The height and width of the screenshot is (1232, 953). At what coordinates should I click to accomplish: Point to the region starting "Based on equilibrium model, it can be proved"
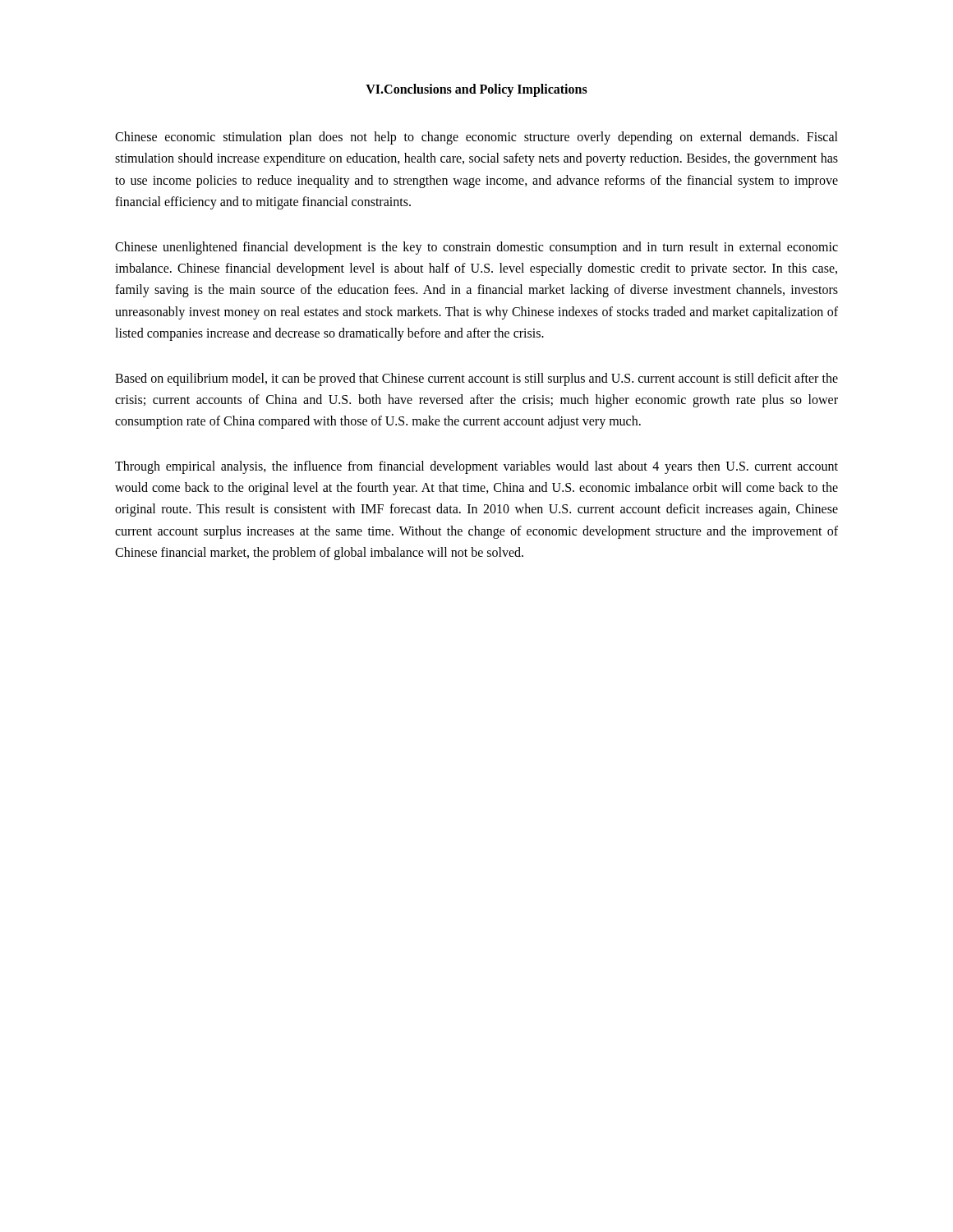click(x=476, y=399)
